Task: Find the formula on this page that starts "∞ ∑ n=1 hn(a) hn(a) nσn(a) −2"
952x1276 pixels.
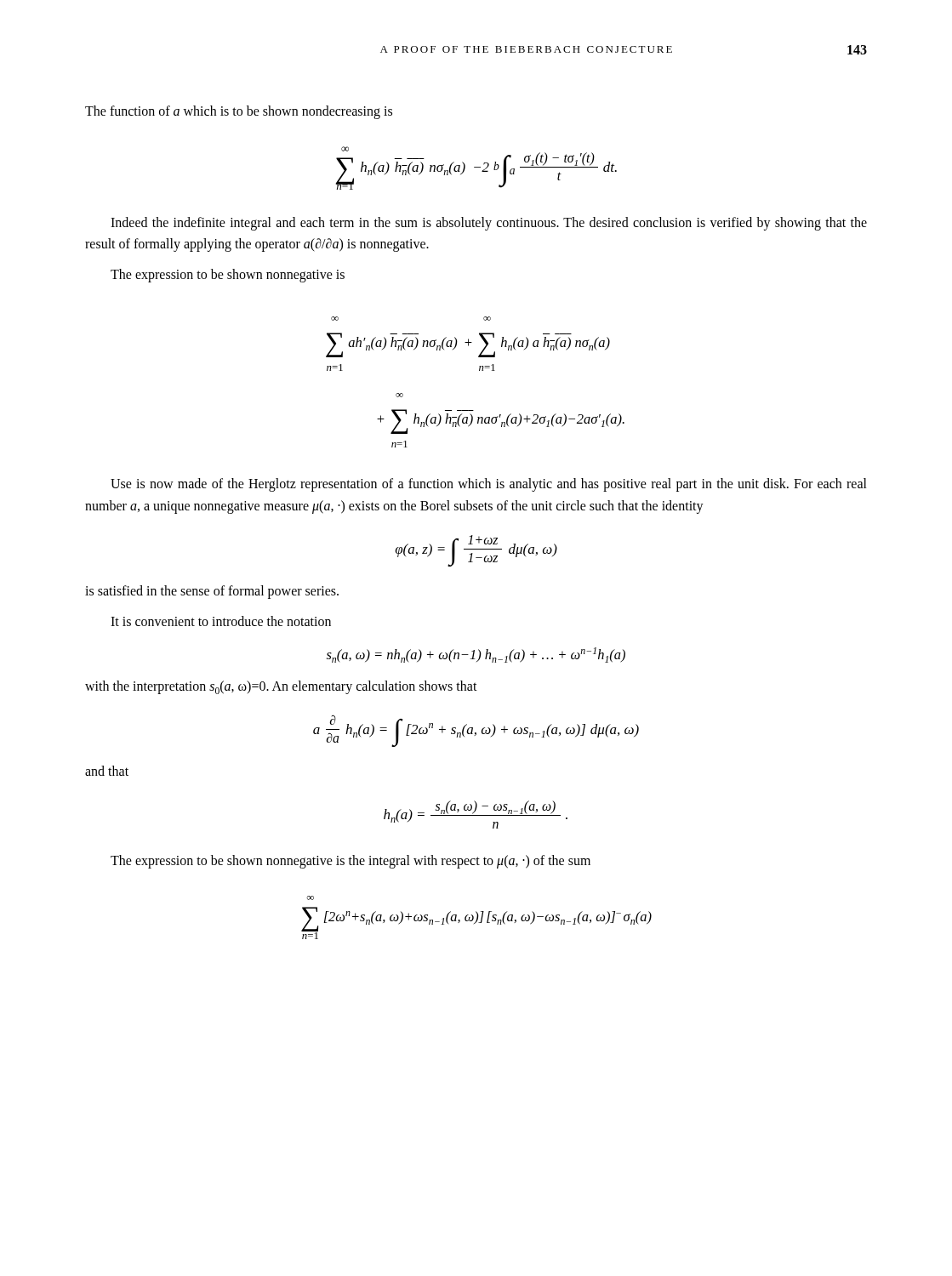Action: pos(476,167)
